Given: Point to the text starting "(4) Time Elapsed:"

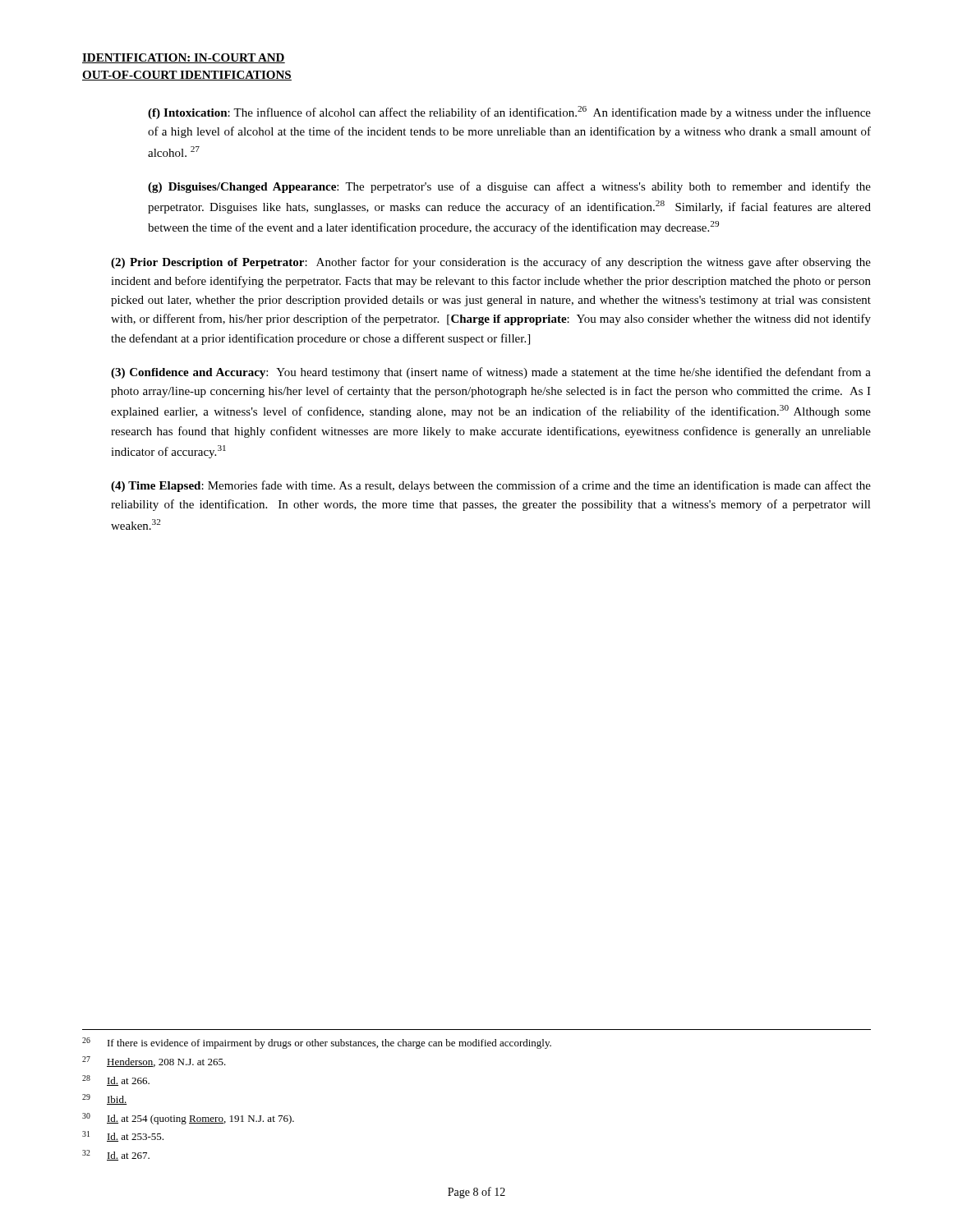Looking at the screenshot, I should tap(491, 505).
